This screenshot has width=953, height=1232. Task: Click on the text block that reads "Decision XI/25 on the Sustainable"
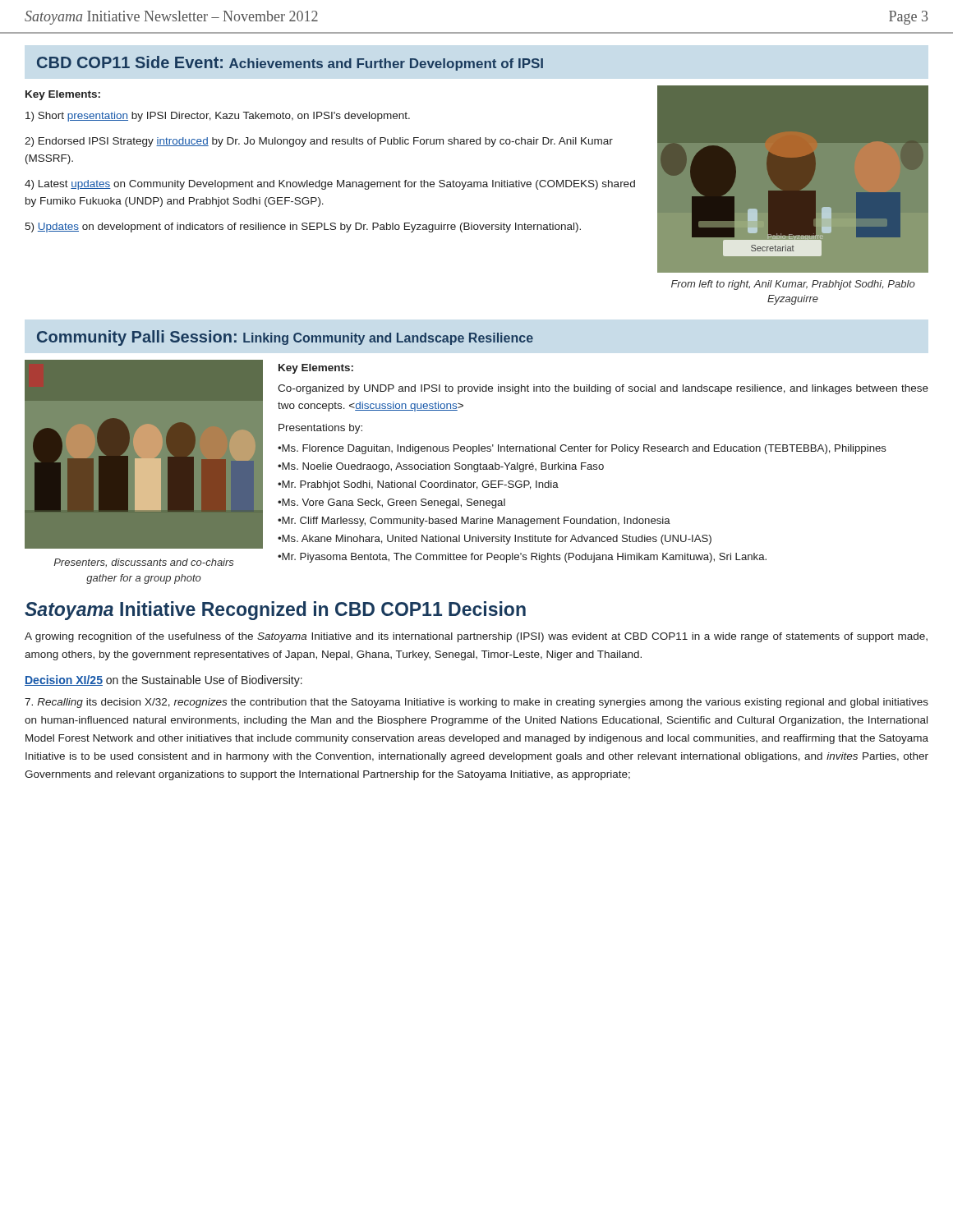476,727
